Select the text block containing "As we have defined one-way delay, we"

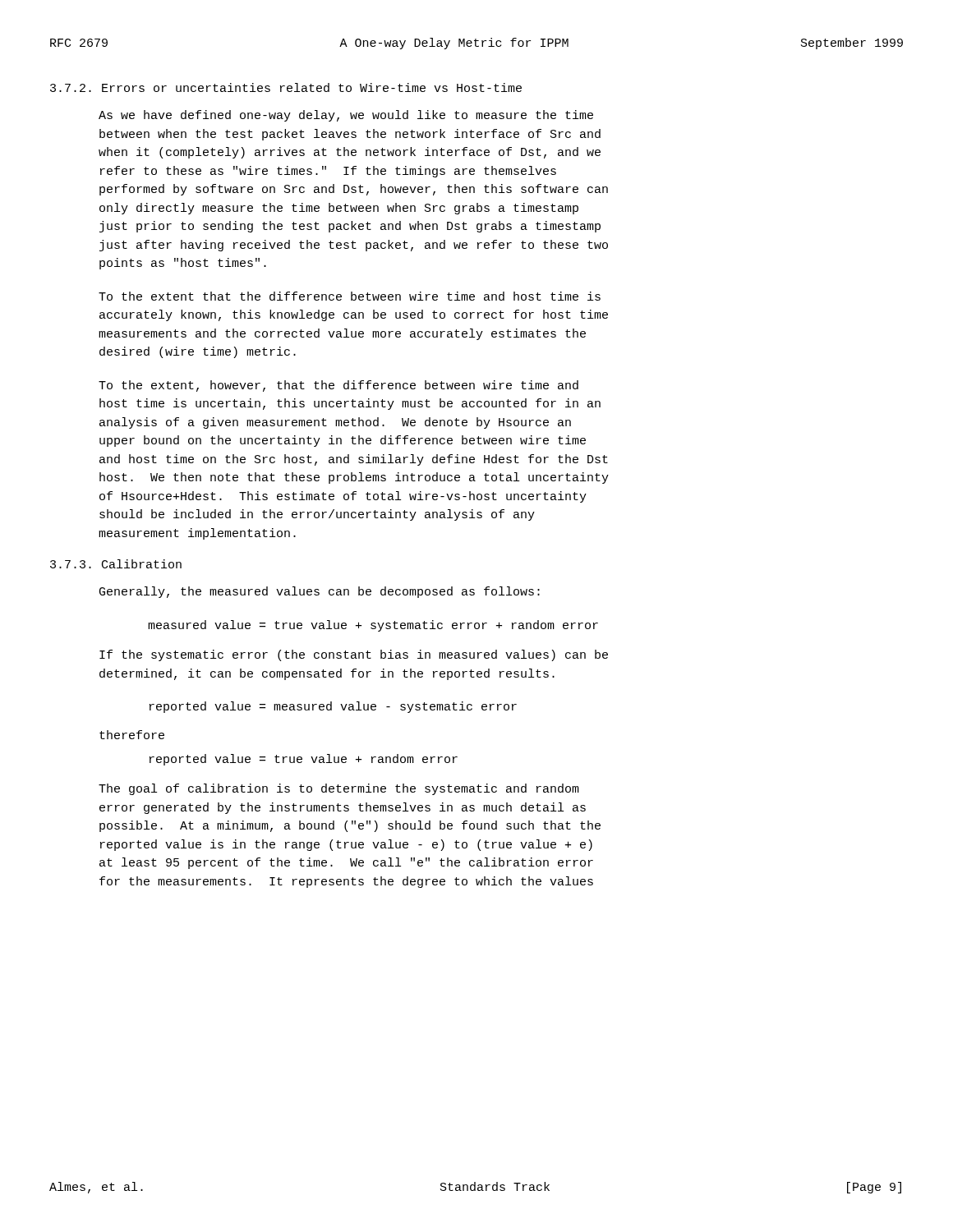pos(354,190)
